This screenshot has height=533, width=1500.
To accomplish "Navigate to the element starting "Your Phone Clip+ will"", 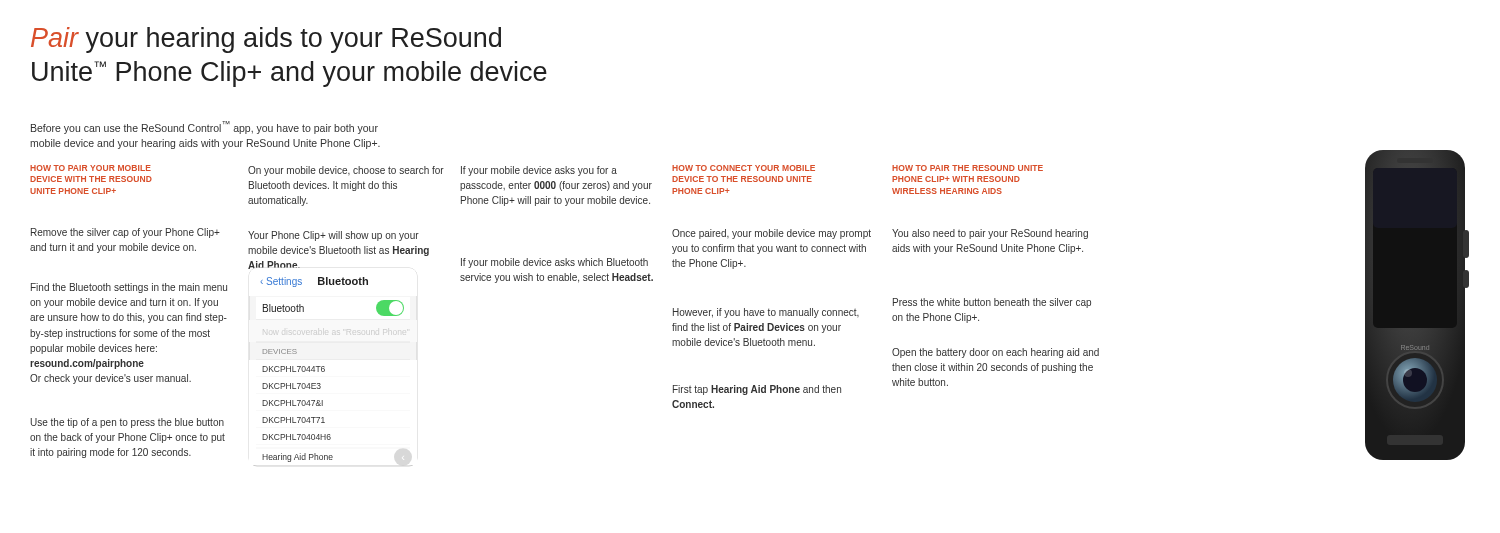I will point(339,251).
